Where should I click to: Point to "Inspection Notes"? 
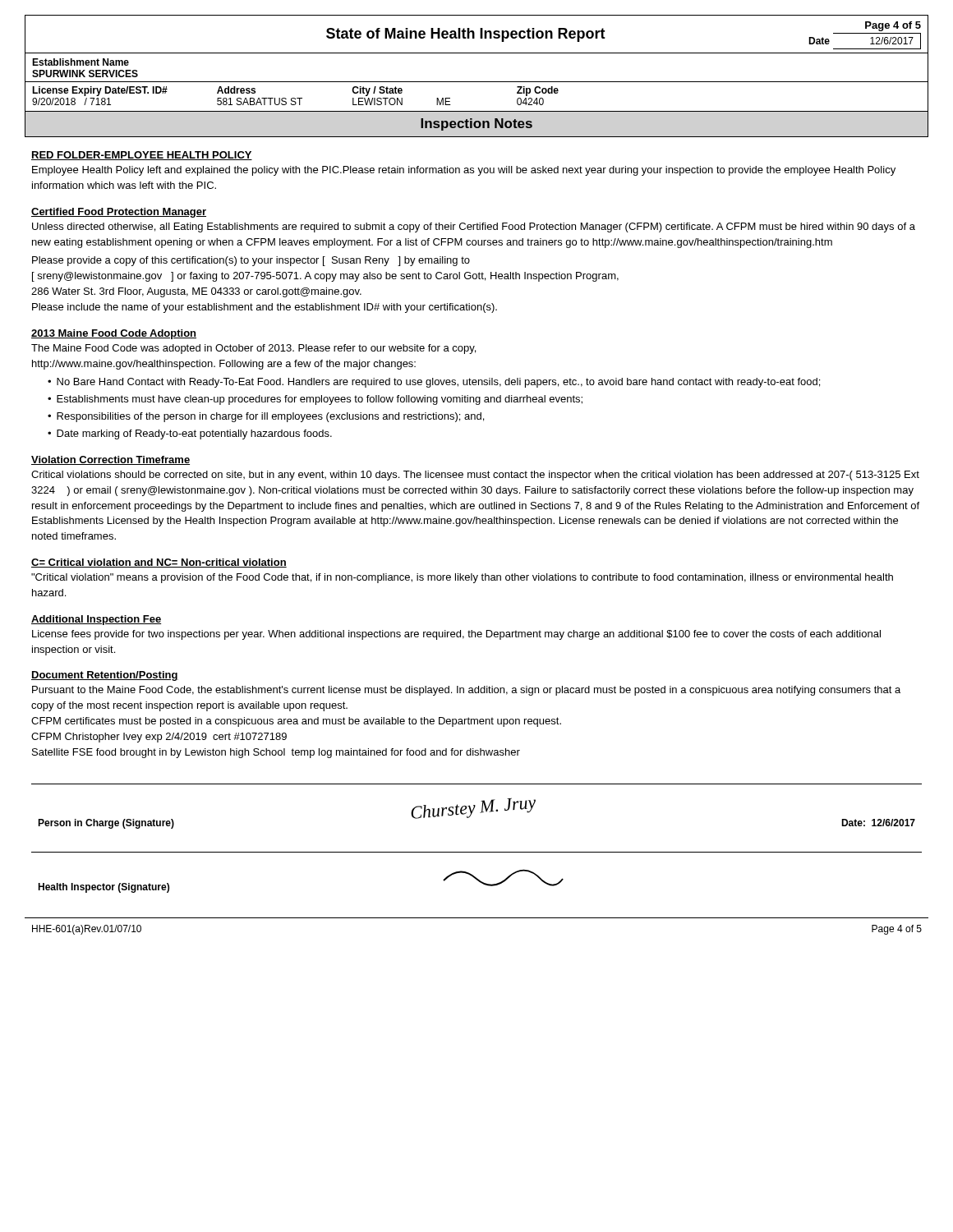tap(476, 124)
